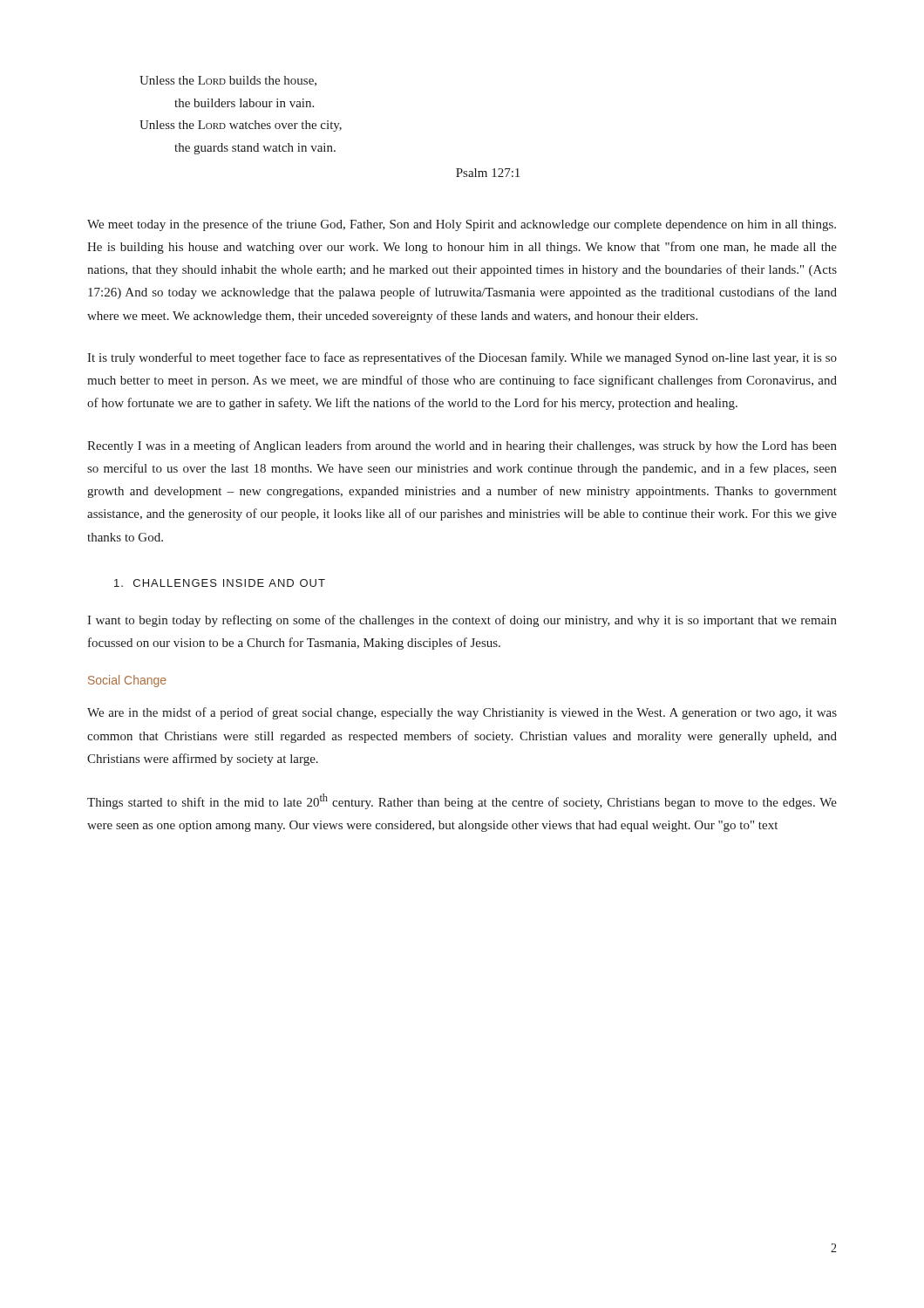
Task: Click on the text block that reads "It is truly wonderful to meet"
Action: [x=462, y=380]
